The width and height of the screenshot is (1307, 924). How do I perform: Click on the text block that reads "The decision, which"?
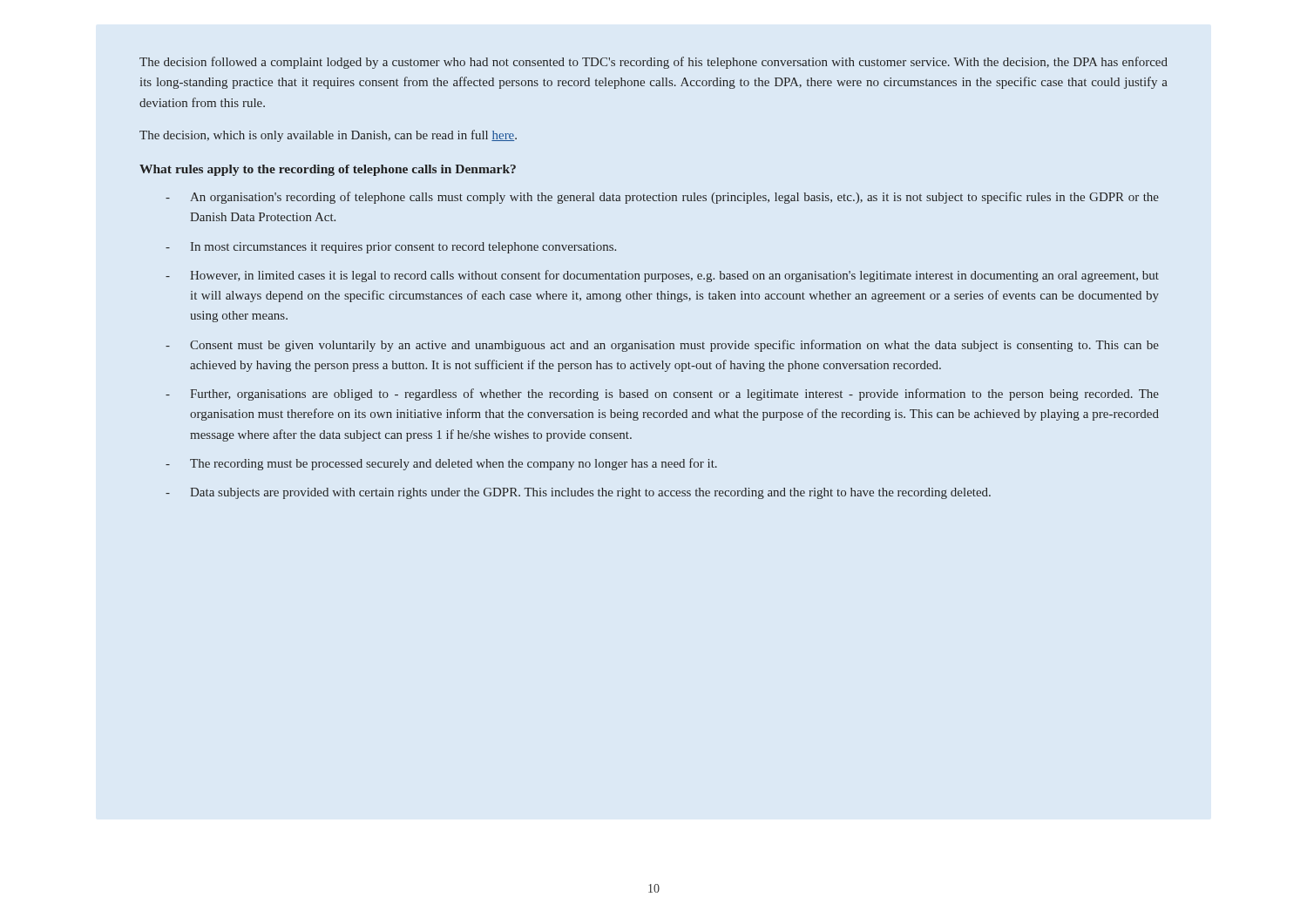[x=329, y=135]
